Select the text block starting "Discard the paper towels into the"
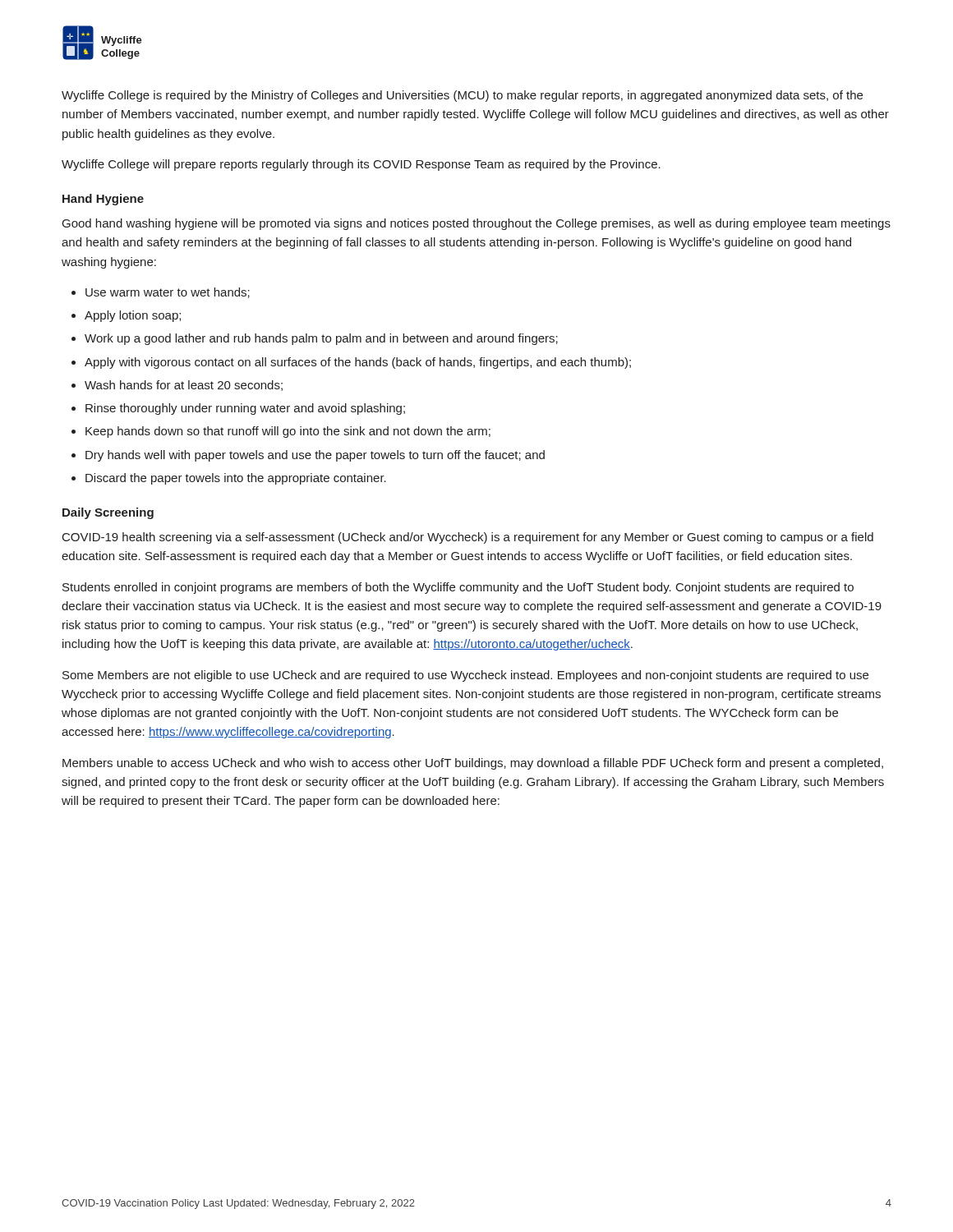 [x=236, y=477]
